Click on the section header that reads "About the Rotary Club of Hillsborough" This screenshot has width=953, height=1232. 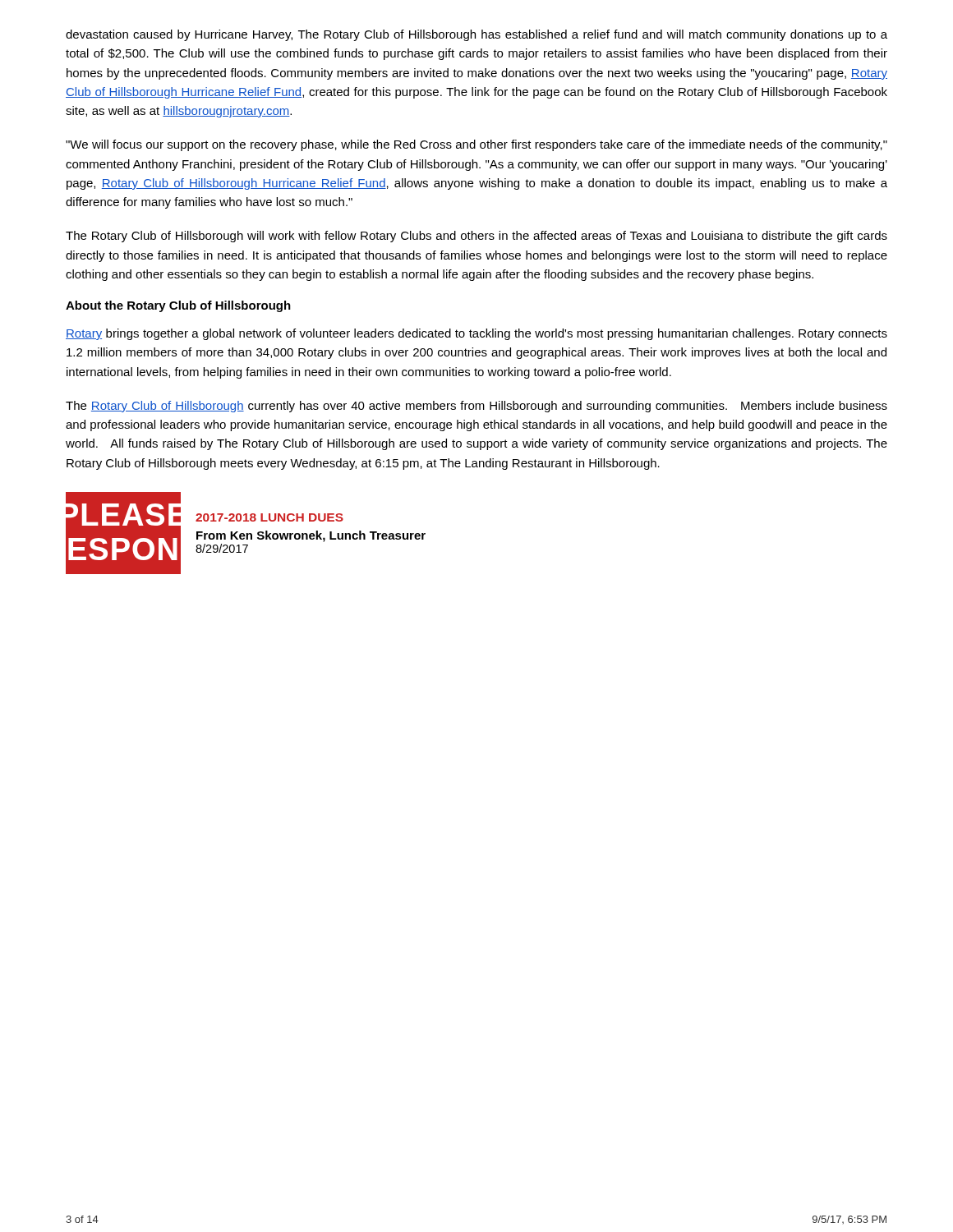(178, 305)
